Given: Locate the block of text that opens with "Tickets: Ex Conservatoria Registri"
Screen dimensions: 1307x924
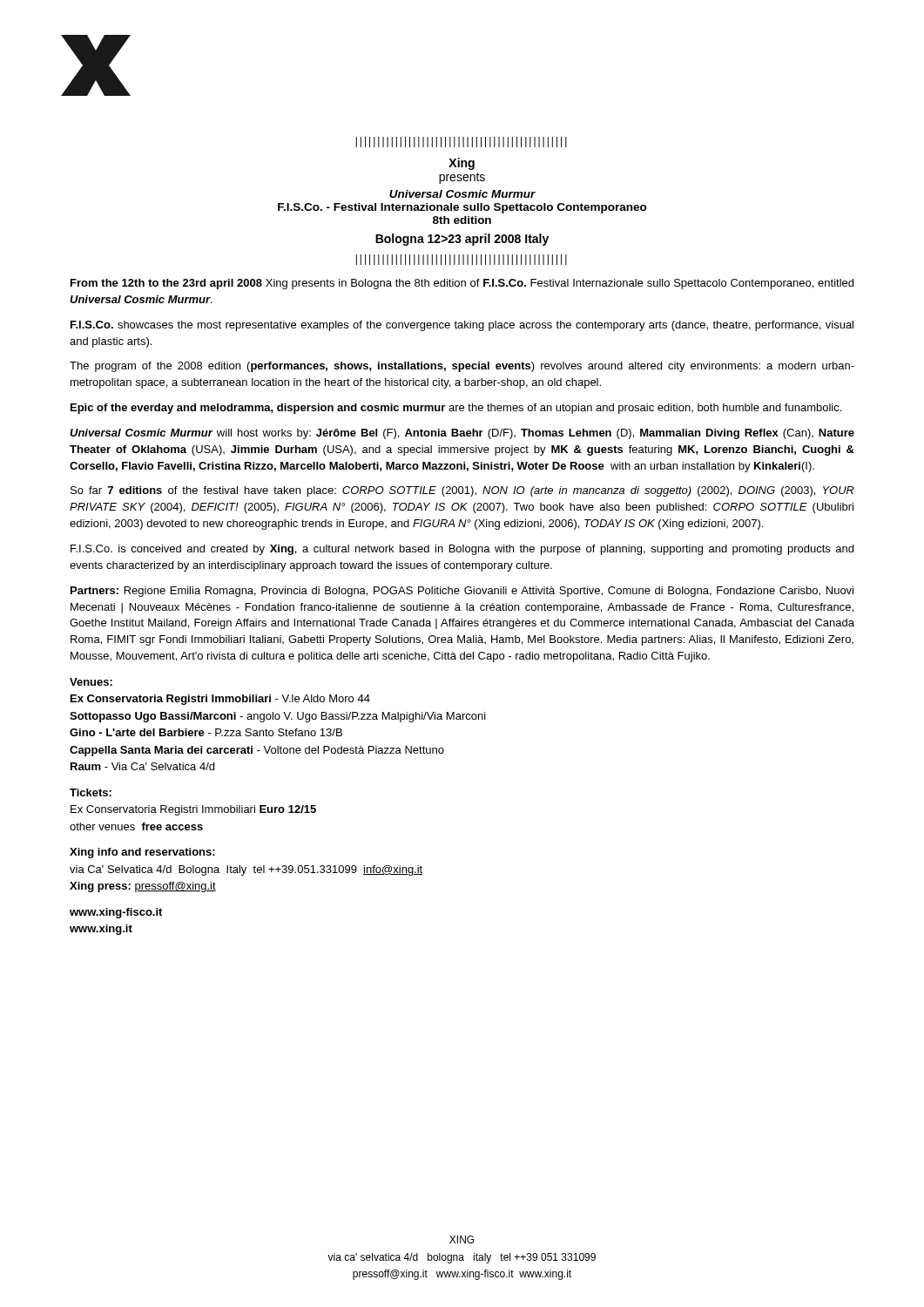Looking at the screenshot, I should [193, 809].
